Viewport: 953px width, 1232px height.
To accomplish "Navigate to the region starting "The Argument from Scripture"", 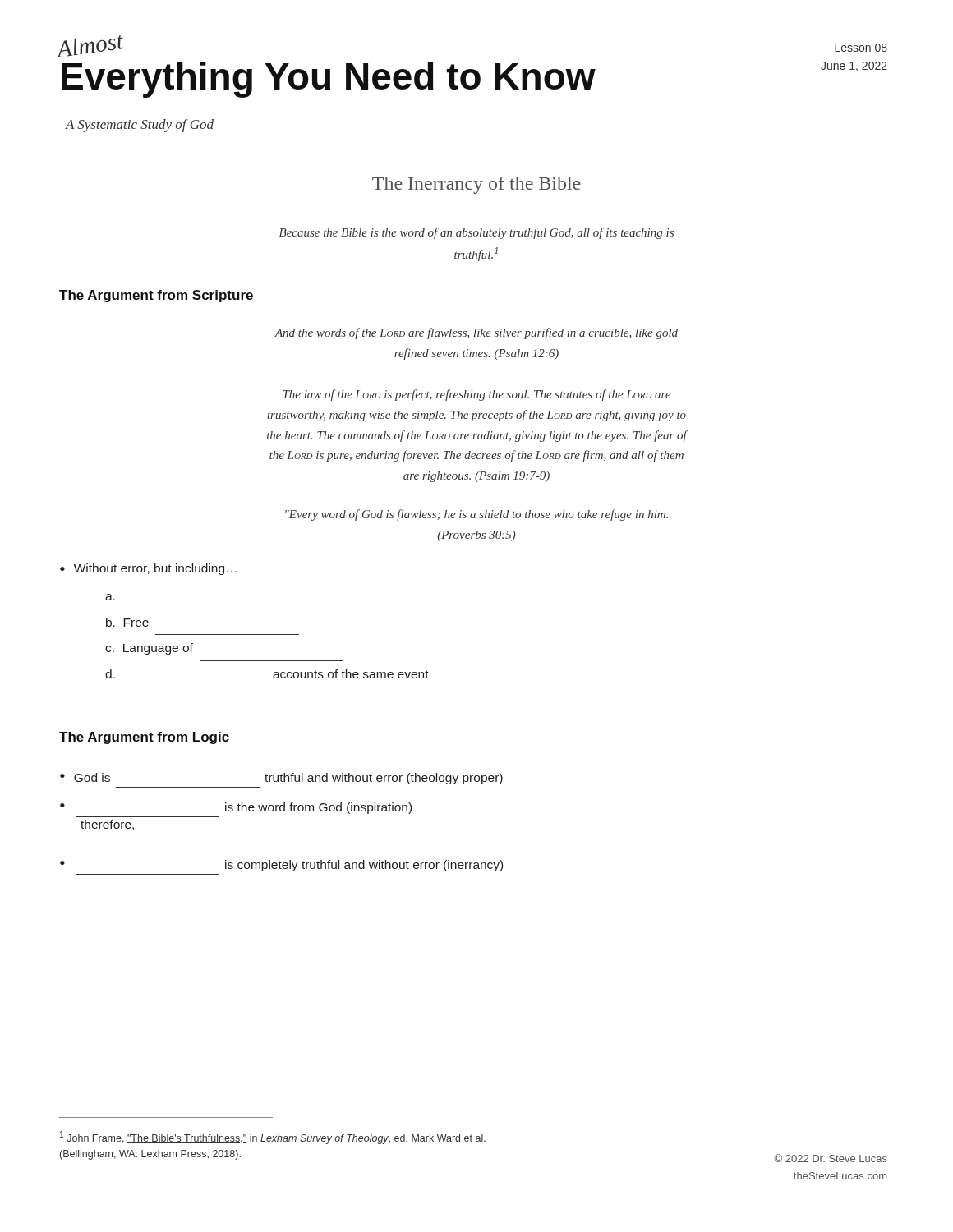I will click(156, 296).
